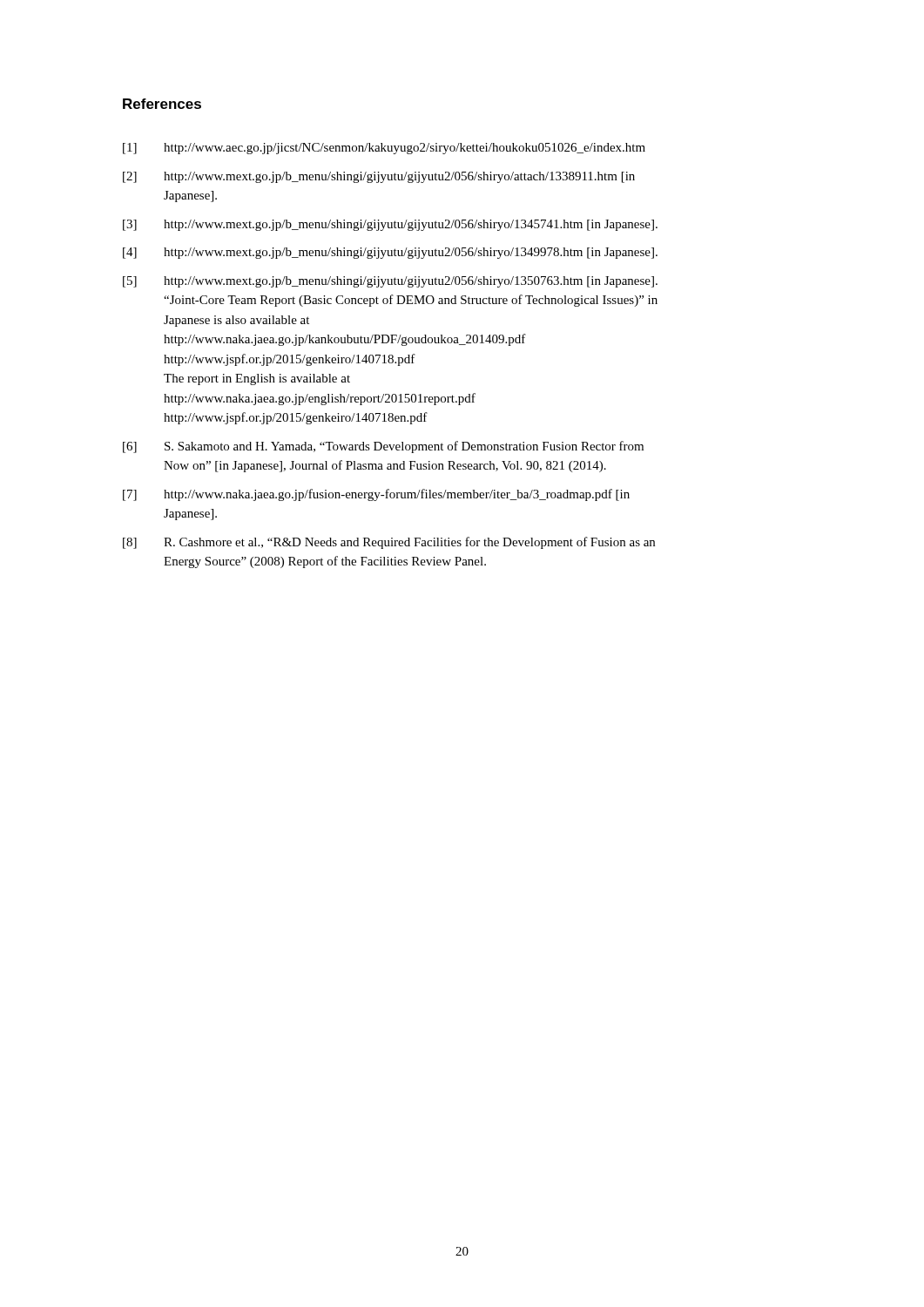
Task: Find "[2] http://www.mext.go.jp/b_menu/shingi/gijyutu/gijyutu2/056/shiryo/attach/1338911.htm [inJapanese]." on this page
Action: [x=379, y=186]
